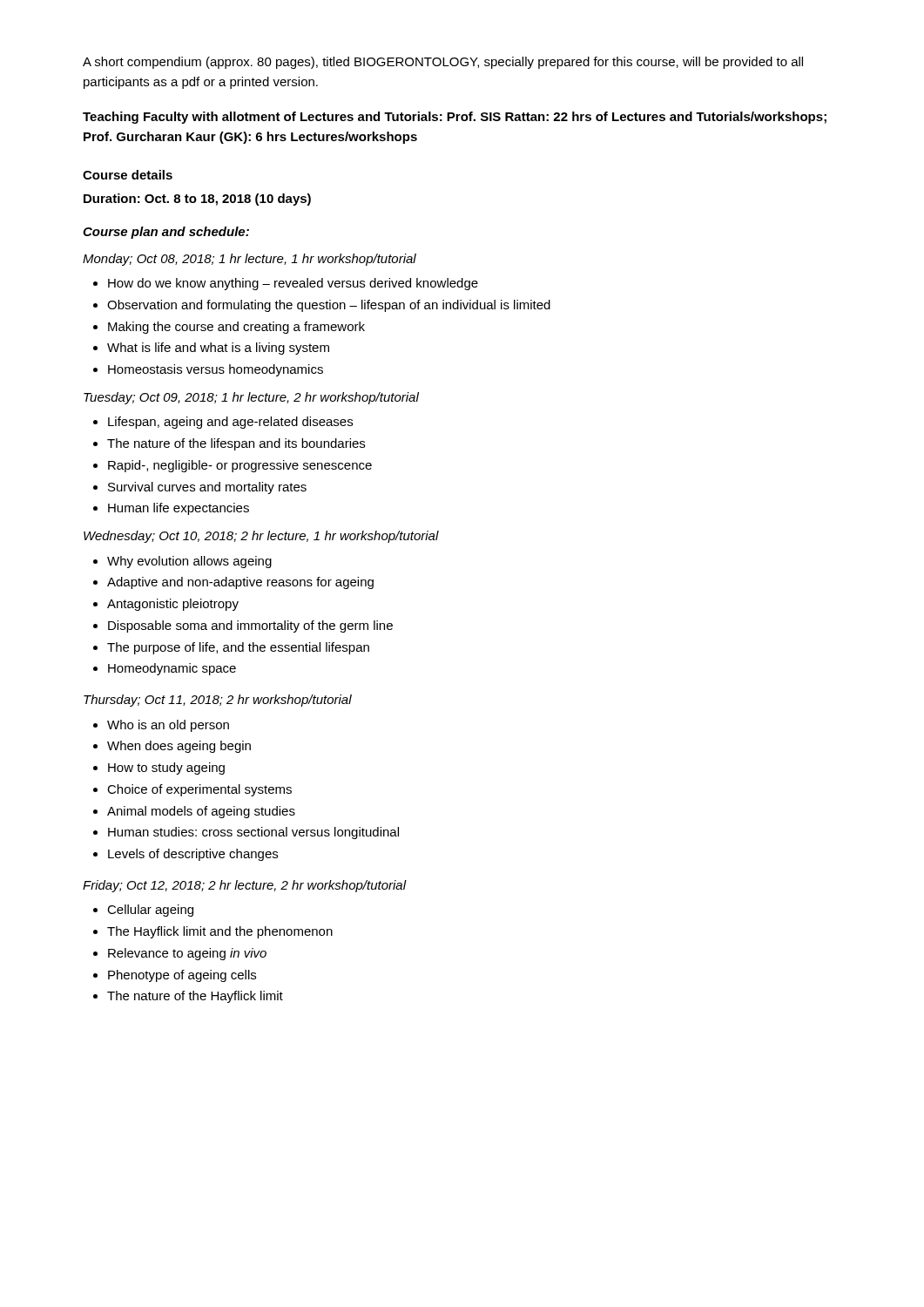Find "Course plan and schedule:" on this page
This screenshot has height=1307, width=924.
pyautogui.click(x=166, y=231)
